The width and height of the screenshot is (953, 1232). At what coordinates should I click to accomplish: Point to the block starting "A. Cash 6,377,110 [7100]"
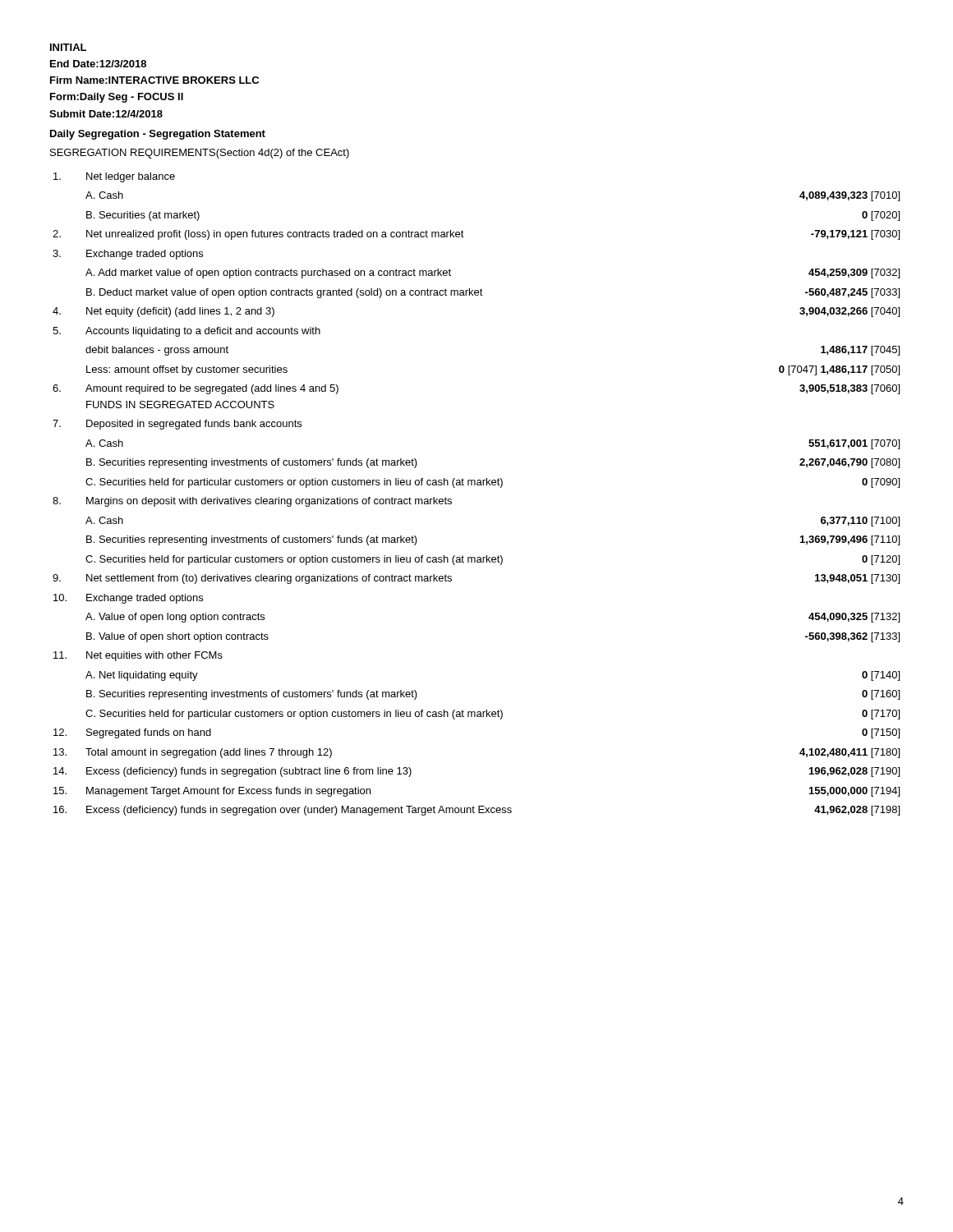click(x=101, y=523)
